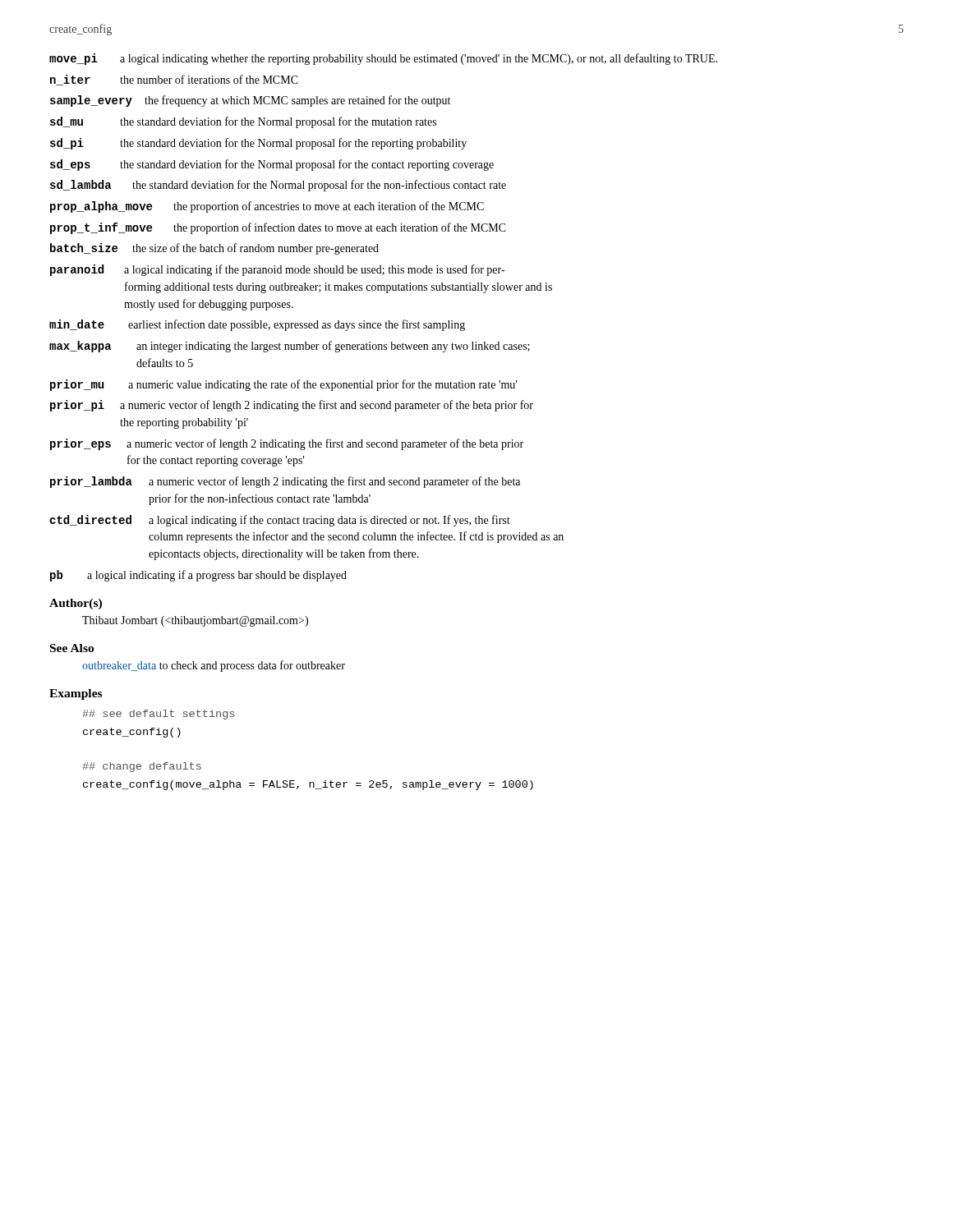The height and width of the screenshot is (1232, 953).
Task: Find the list item containing "move_pi a logical indicating whether the"
Action: click(x=384, y=59)
